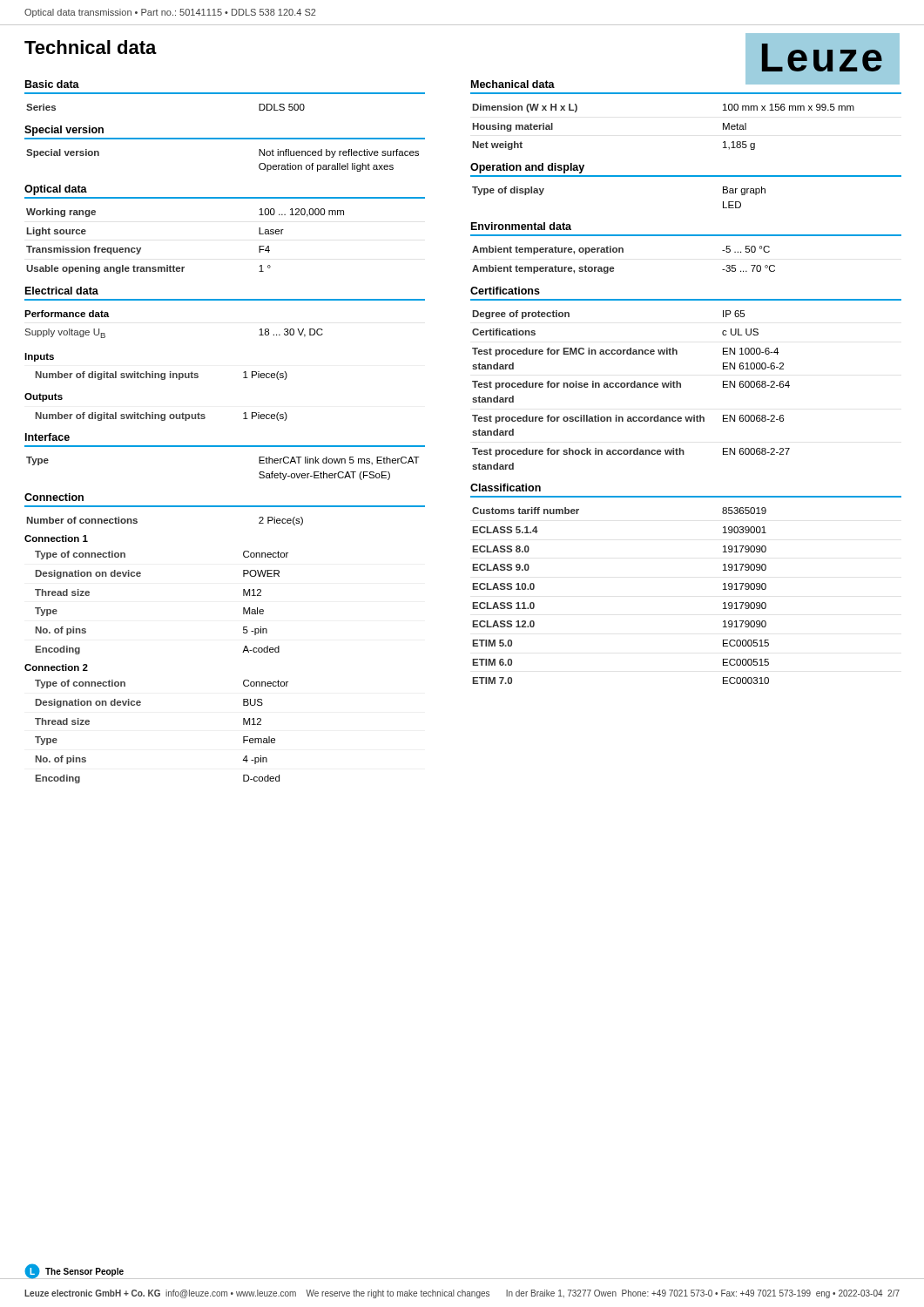Image resolution: width=924 pixels, height=1307 pixels.
Task: Locate the table with the text "Ambient temperature, storage"
Action: pyautogui.click(x=686, y=259)
